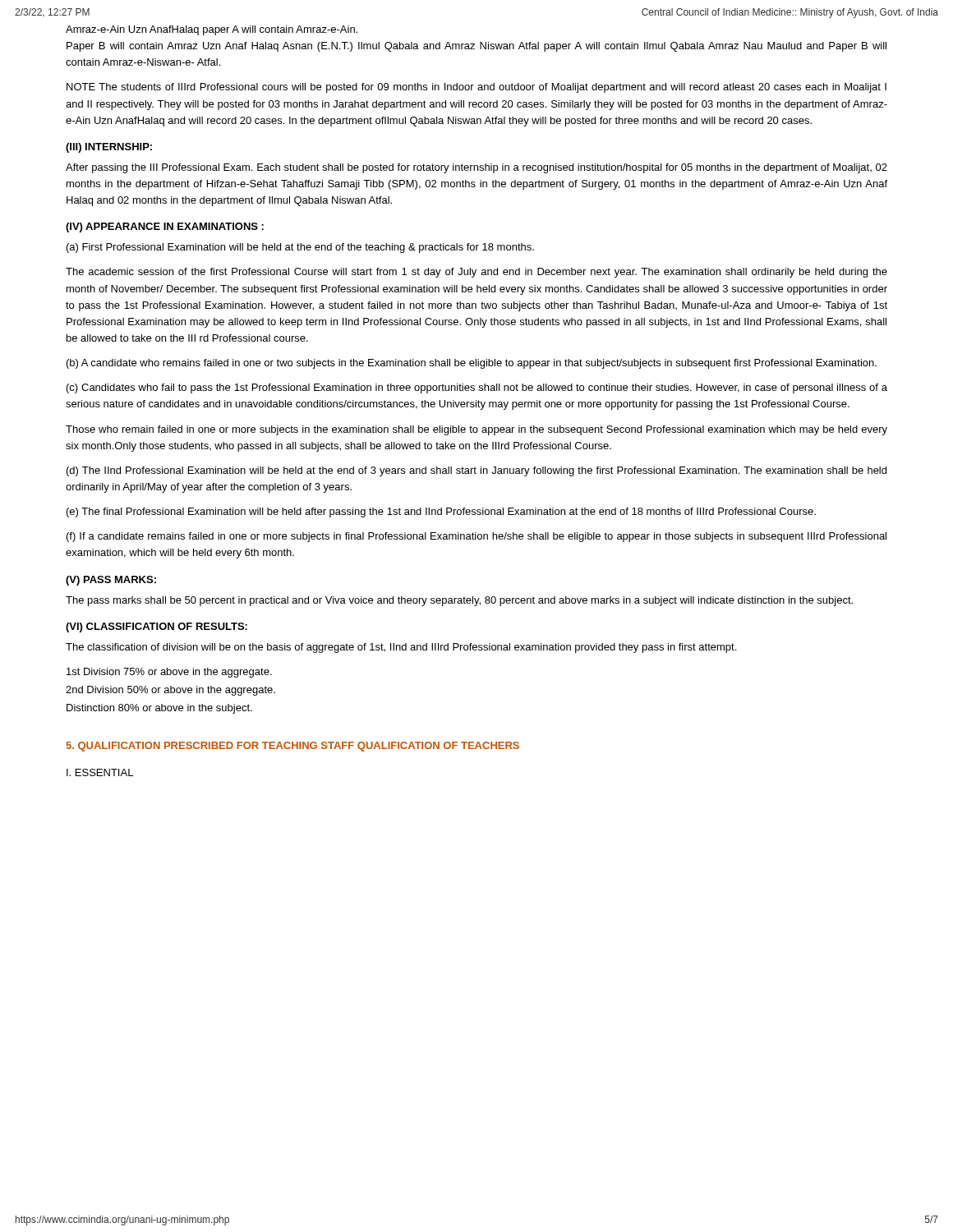The height and width of the screenshot is (1232, 953).
Task: Select the element starting "The classification of division will"
Action: (x=401, y=647)
